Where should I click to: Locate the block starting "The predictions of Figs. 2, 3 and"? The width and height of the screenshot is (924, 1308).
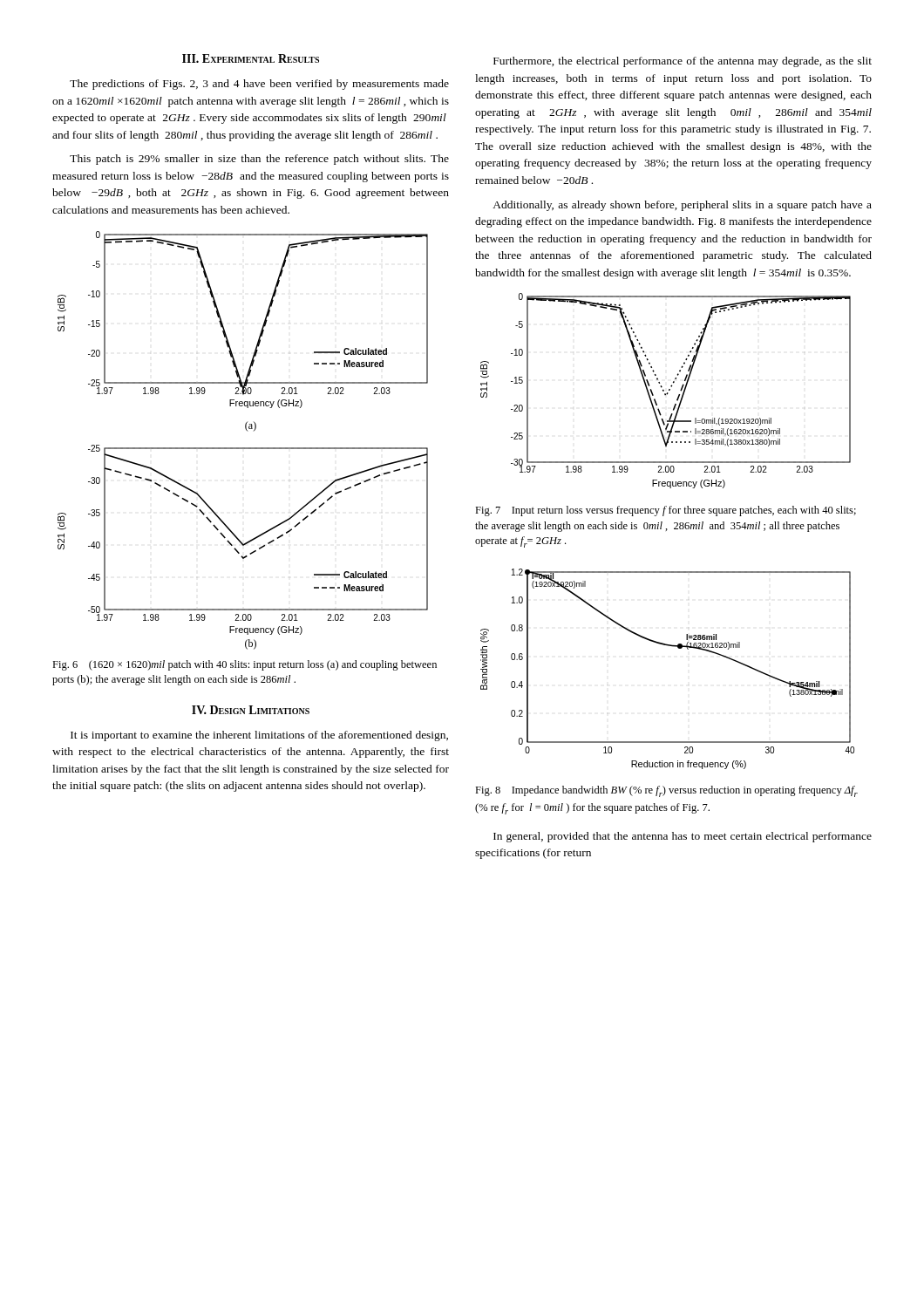[x=251, y=147]
